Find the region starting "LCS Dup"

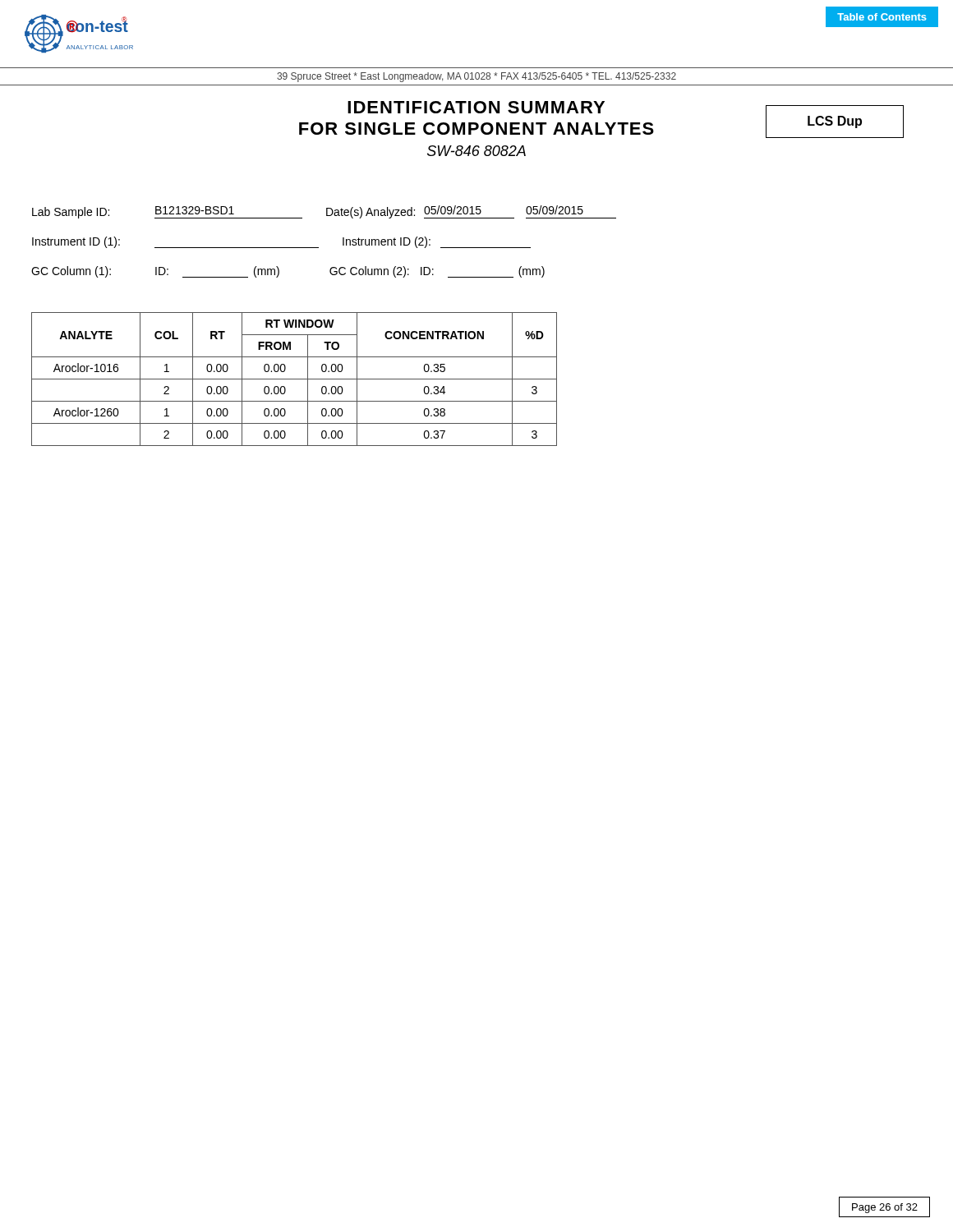[835, 121]
